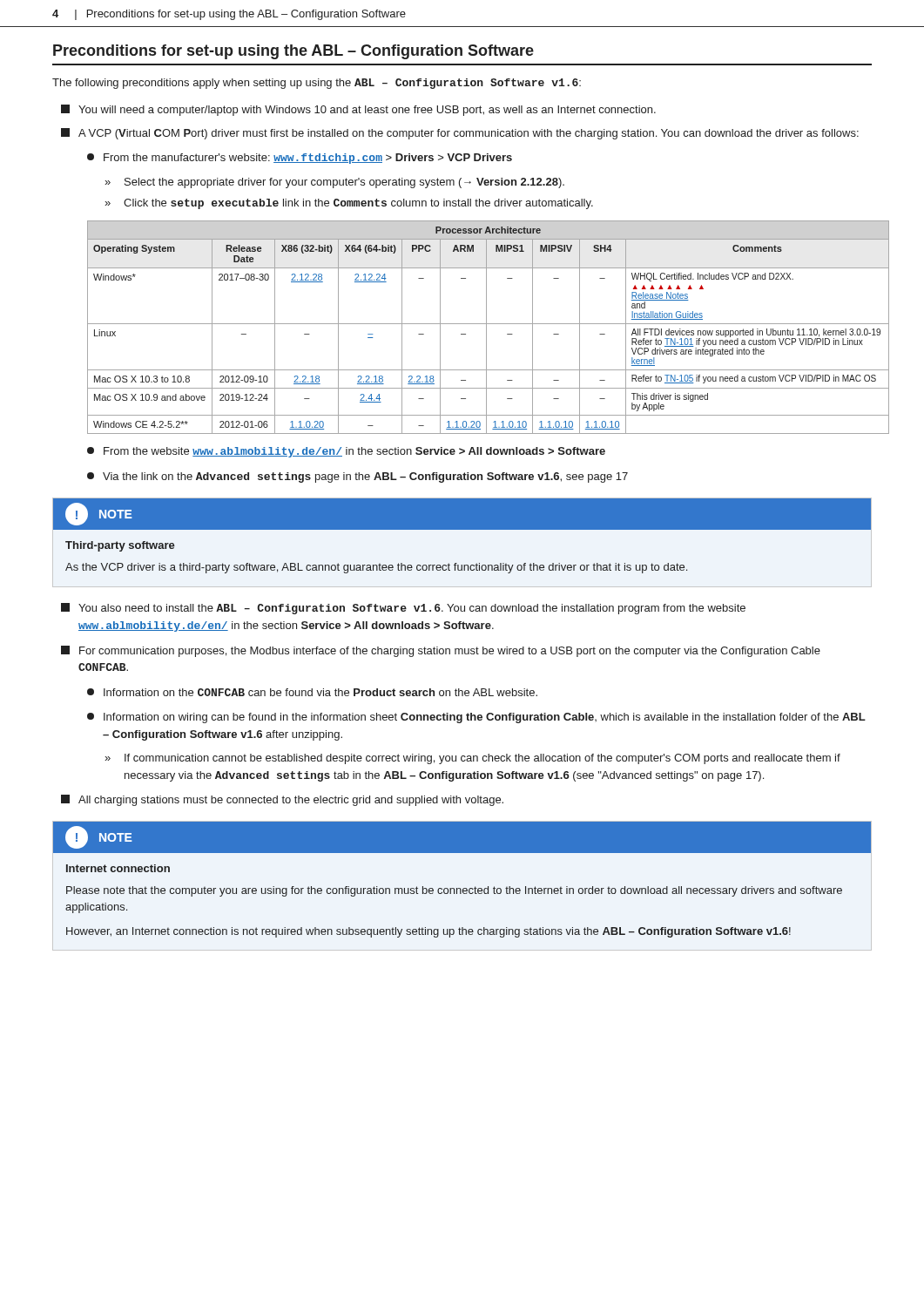Where is the passage that starts "A VCP (Virtual COM"?
Screen dimensions: 1307x924
(x=460, y=133)
